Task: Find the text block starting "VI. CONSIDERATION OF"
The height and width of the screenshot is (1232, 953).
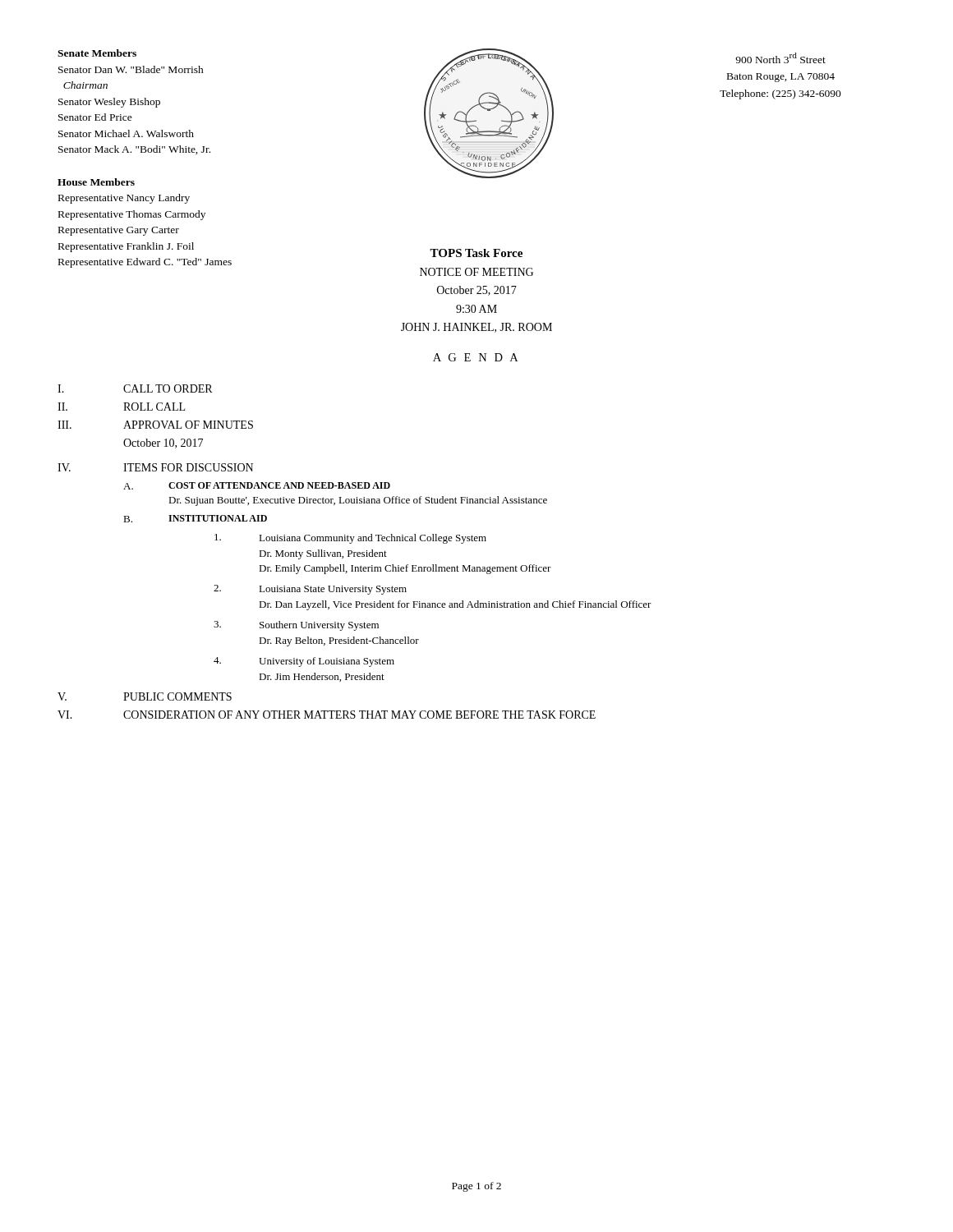Action: (x=476, y=716)
